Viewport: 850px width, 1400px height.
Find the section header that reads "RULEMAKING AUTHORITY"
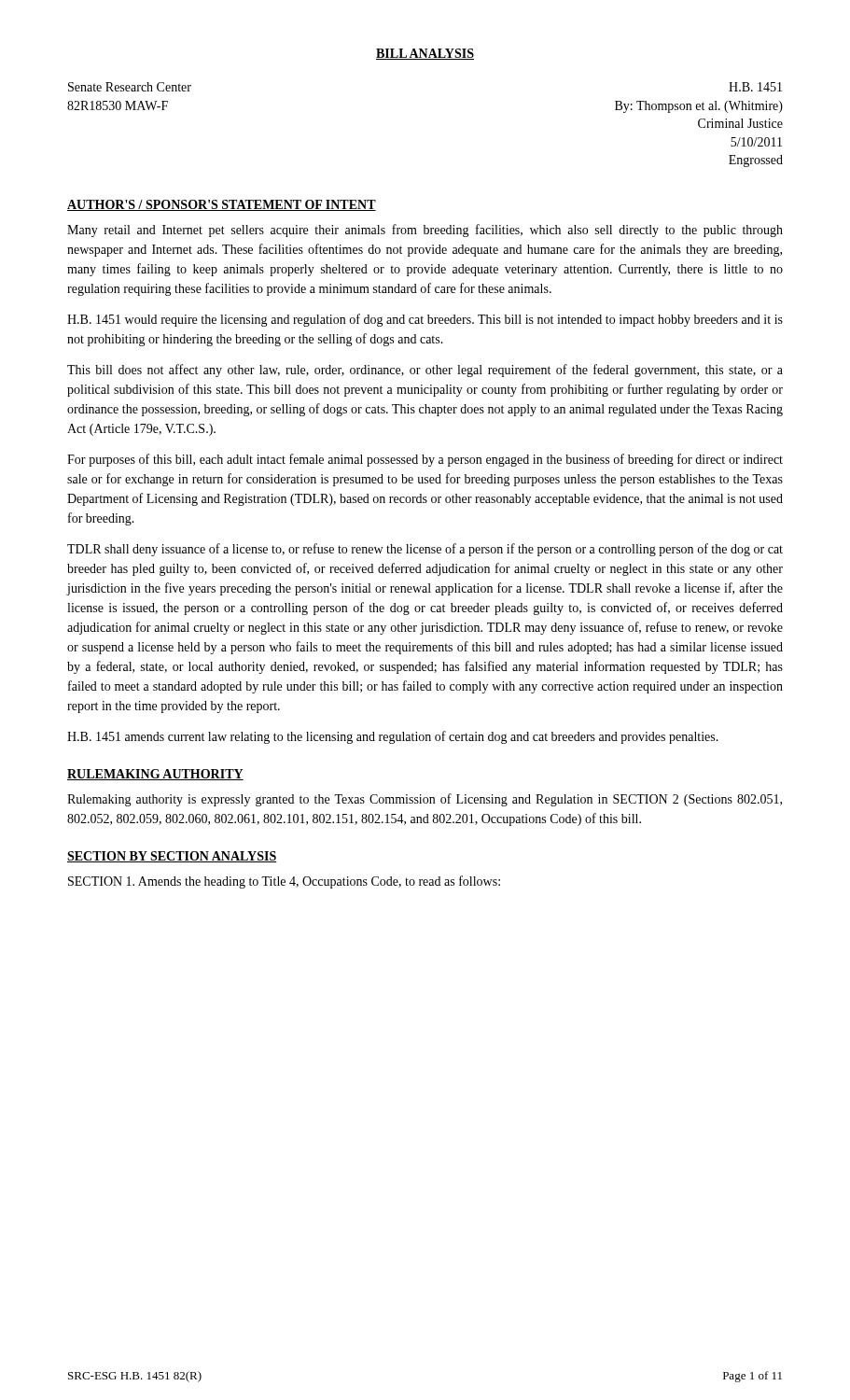[155, 774]
